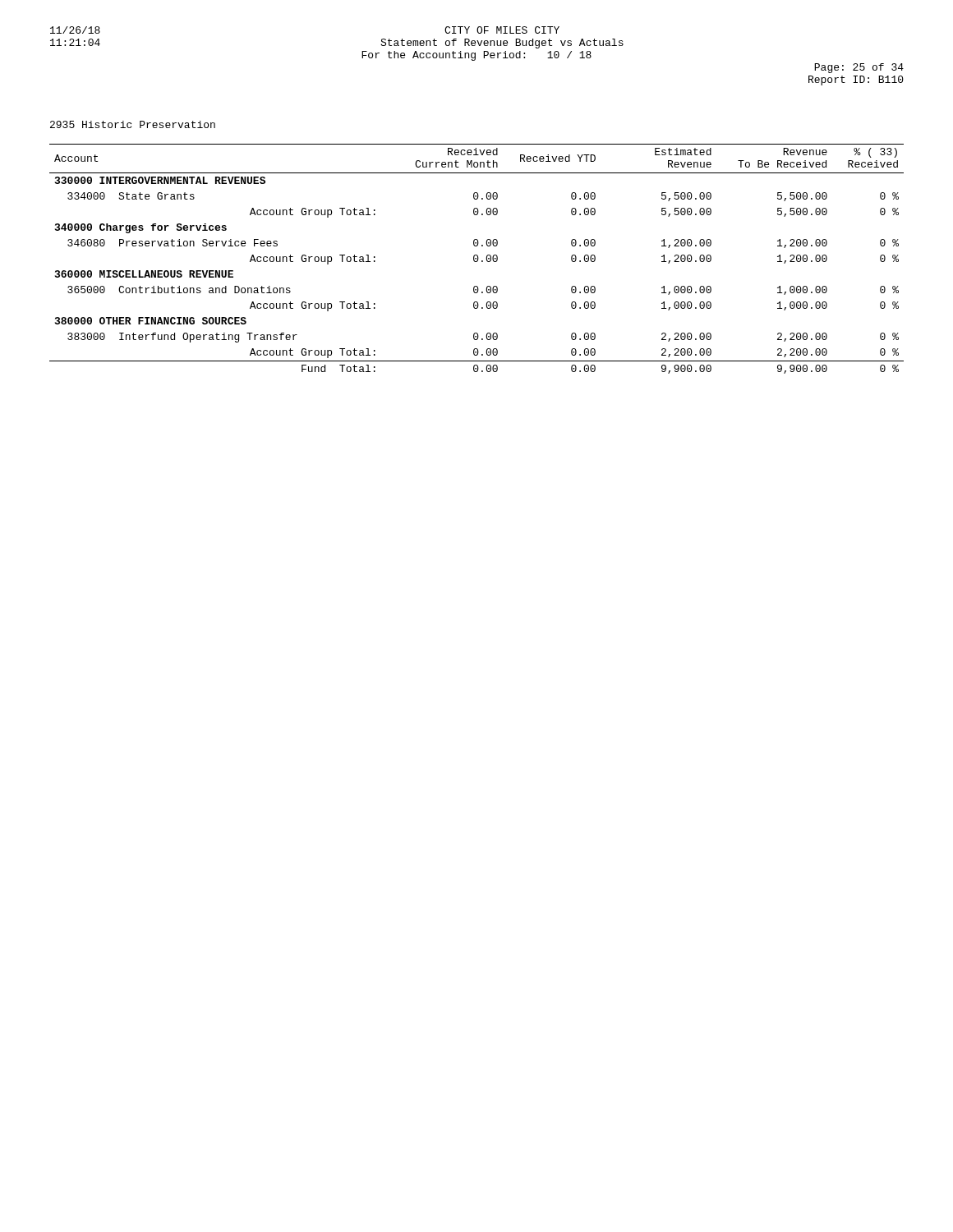Click a section header
This screenshot has width=953, height=1232.
pyautogui.click(x=133, y=125)
